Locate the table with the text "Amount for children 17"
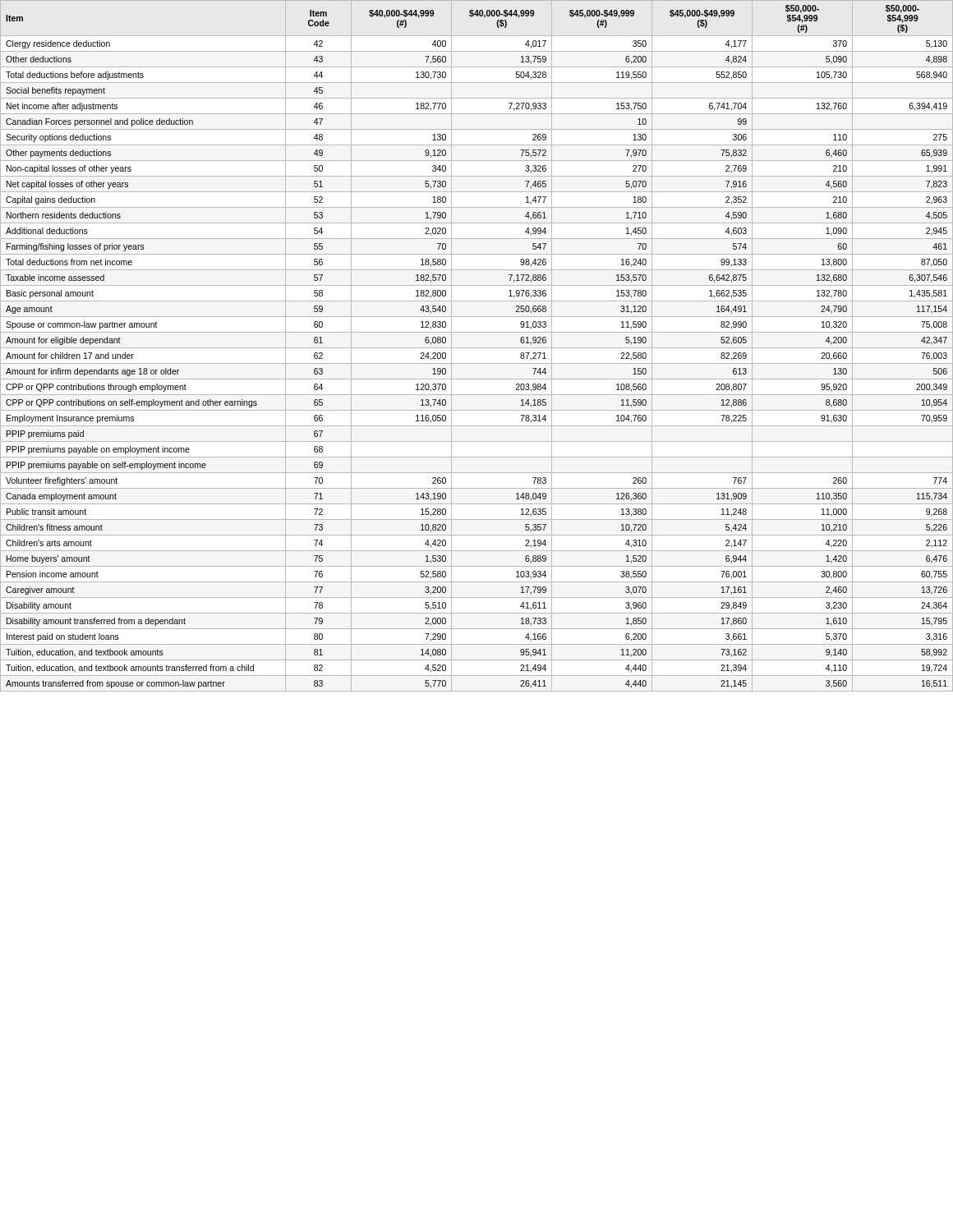The width and height of the screenshot is (953, 1232). point(476,346)
